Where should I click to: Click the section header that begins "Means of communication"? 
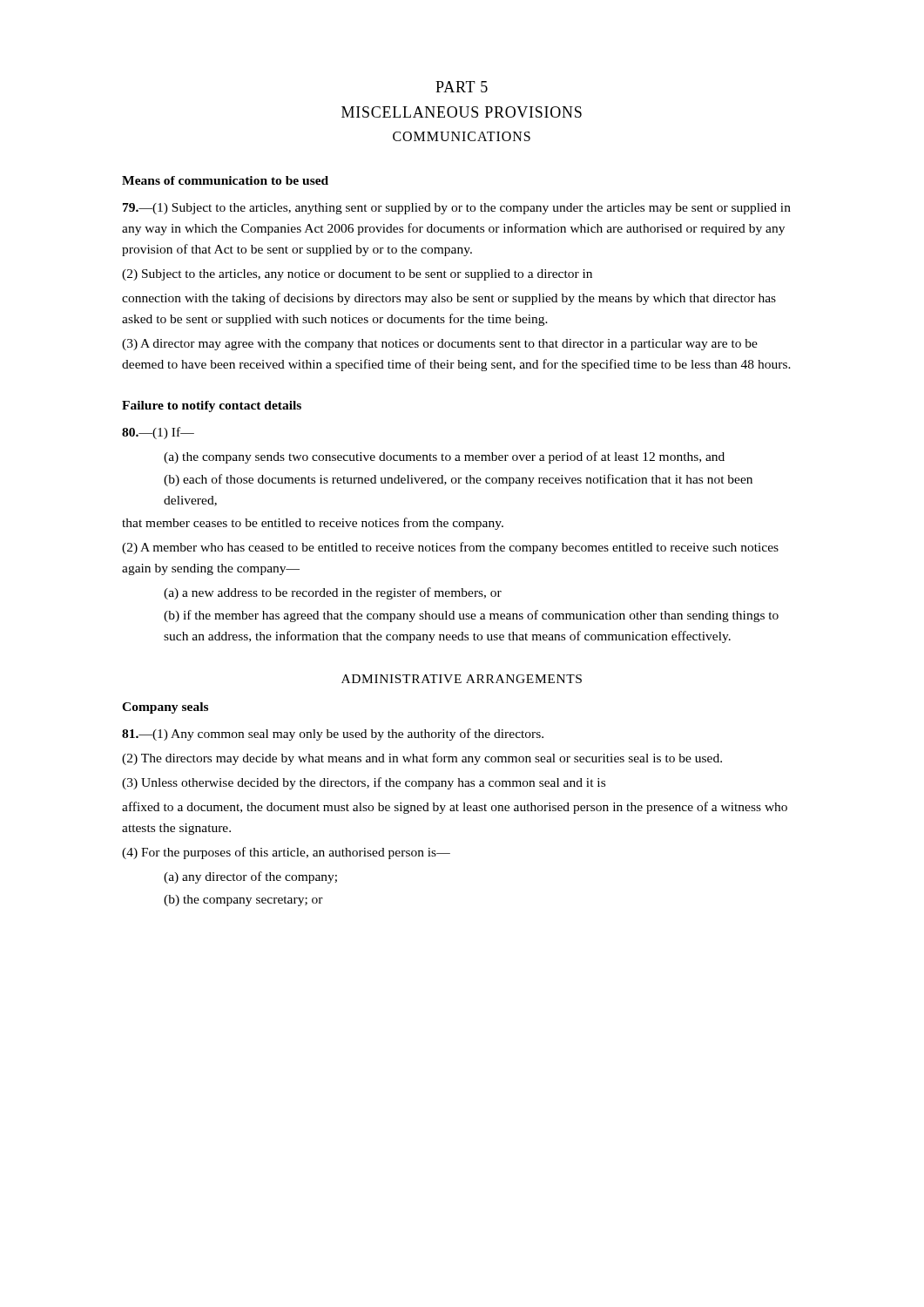[x=225, y=180]
